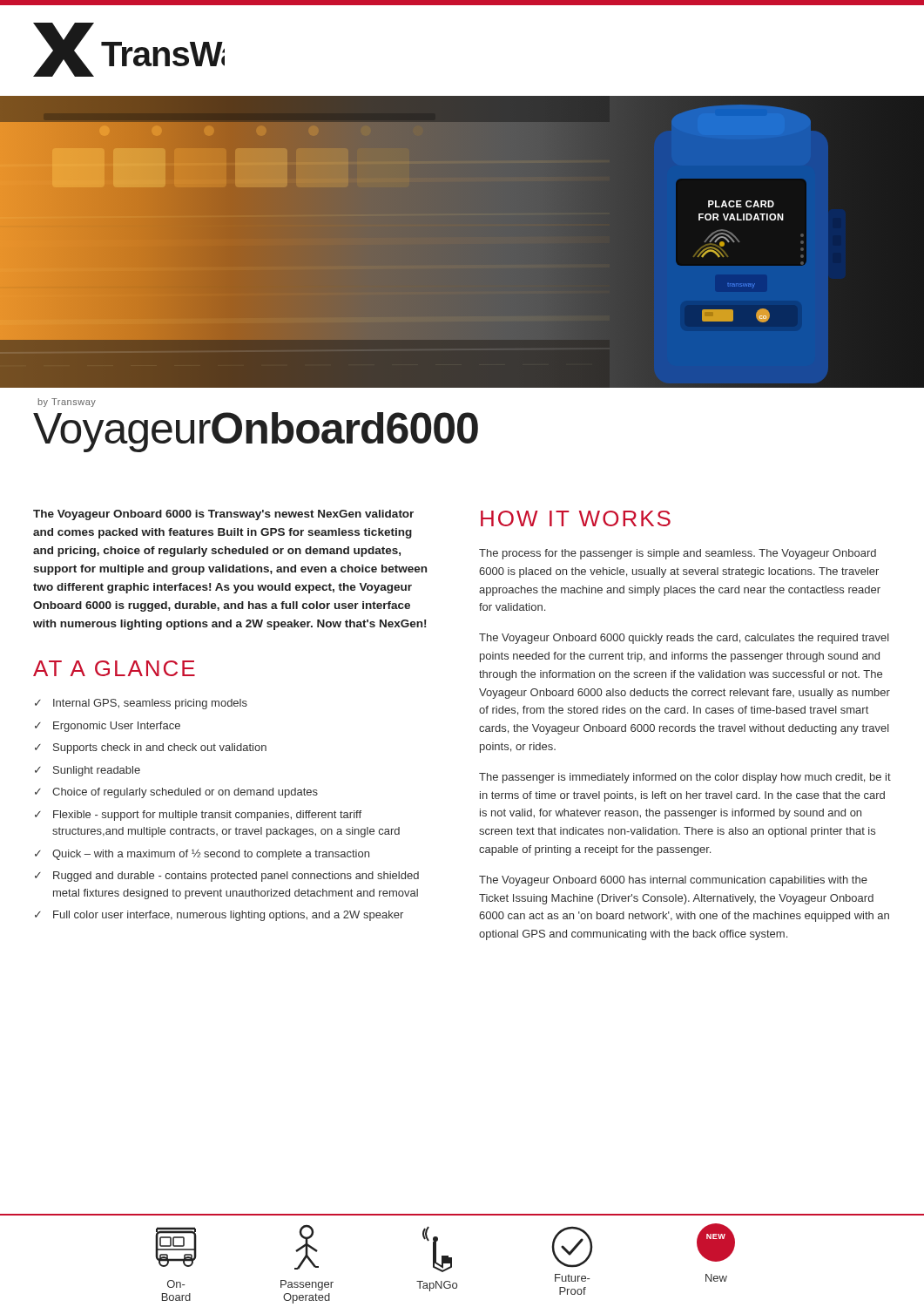924x1307 pixels.
Task: Find the passage starting "Sunlight readable"
Action: [96, 770]
